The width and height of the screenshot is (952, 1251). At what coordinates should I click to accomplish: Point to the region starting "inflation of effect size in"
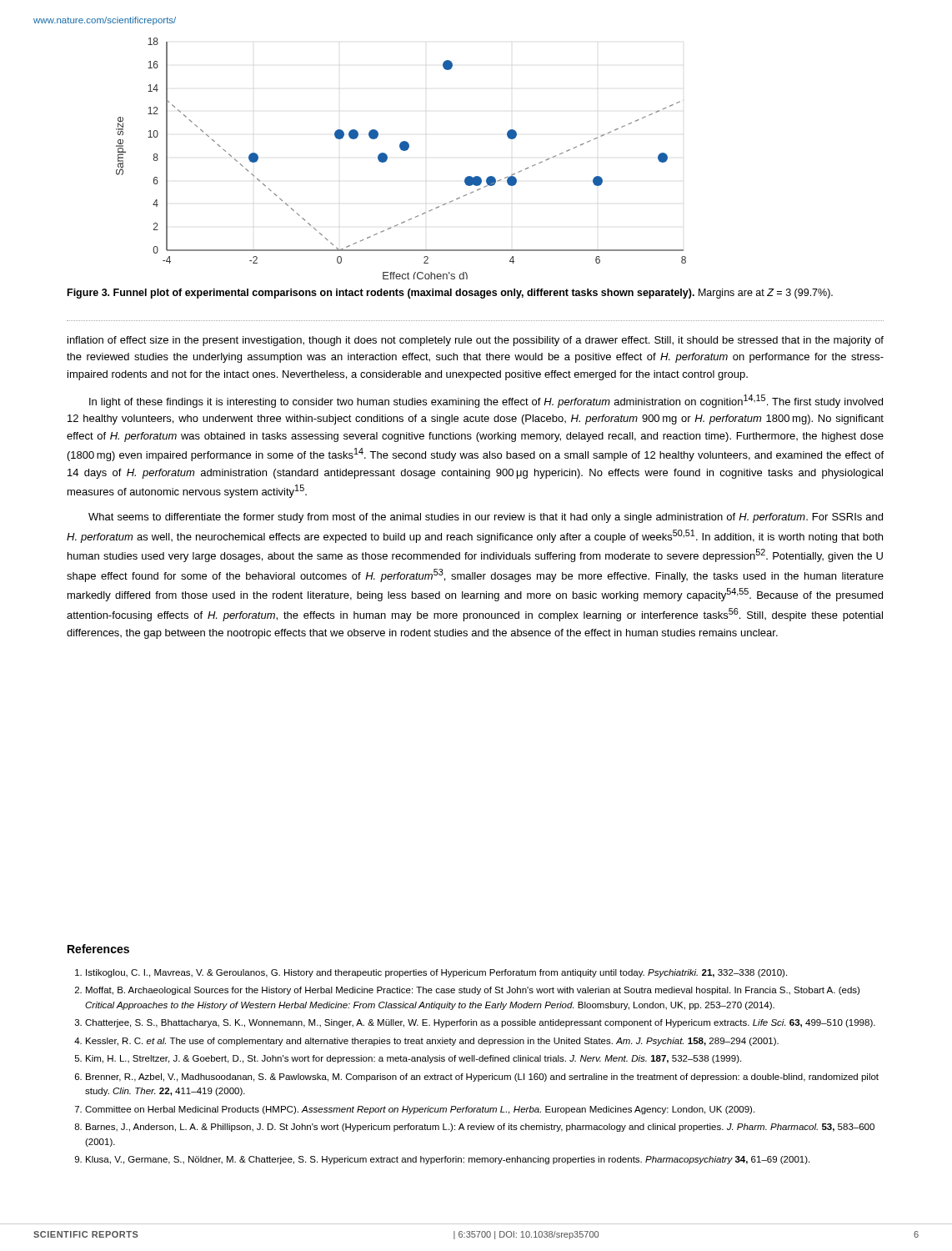coord(475,487)
